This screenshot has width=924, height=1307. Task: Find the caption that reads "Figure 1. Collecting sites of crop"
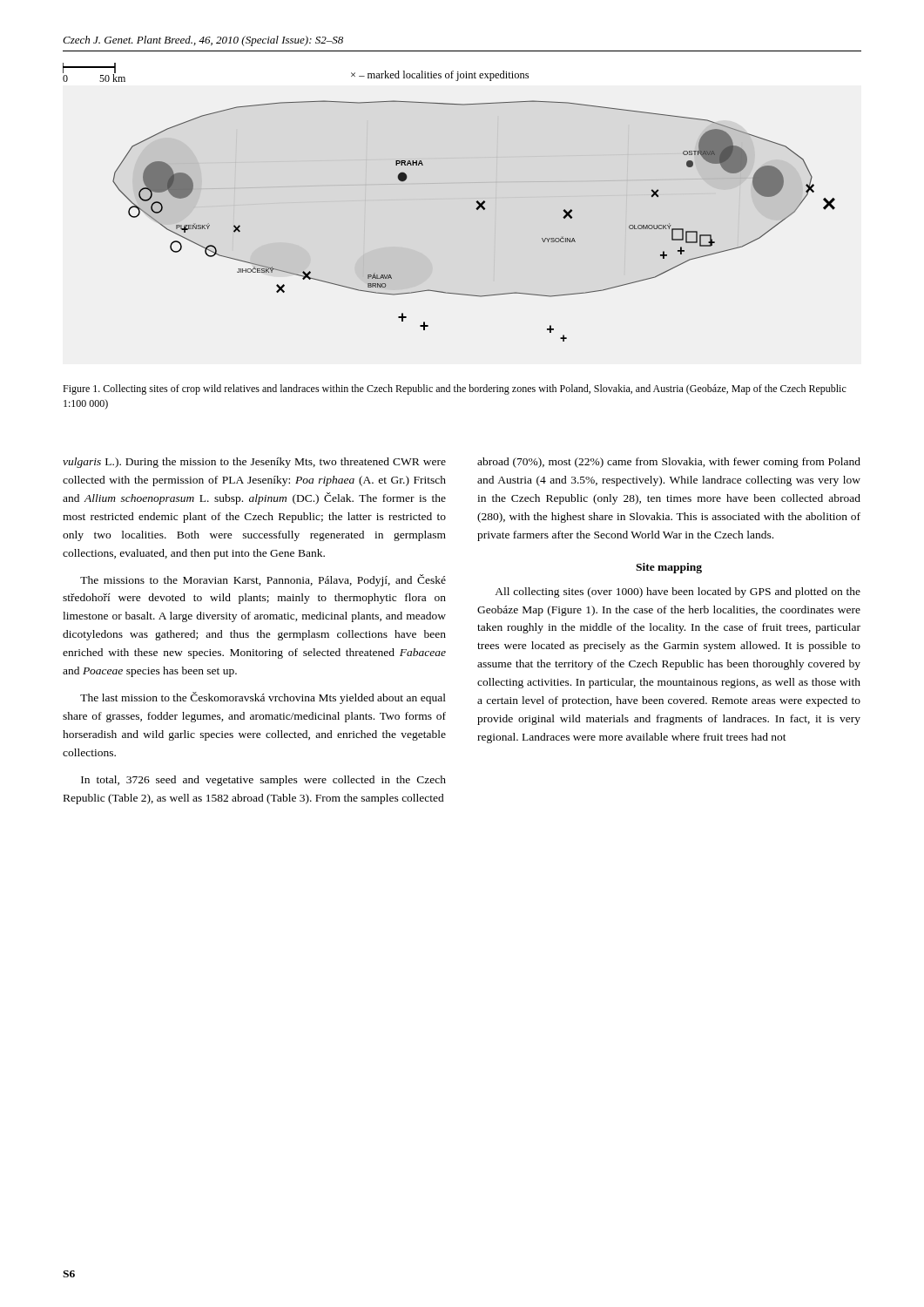pyautogui.click(x=462, y=397)
